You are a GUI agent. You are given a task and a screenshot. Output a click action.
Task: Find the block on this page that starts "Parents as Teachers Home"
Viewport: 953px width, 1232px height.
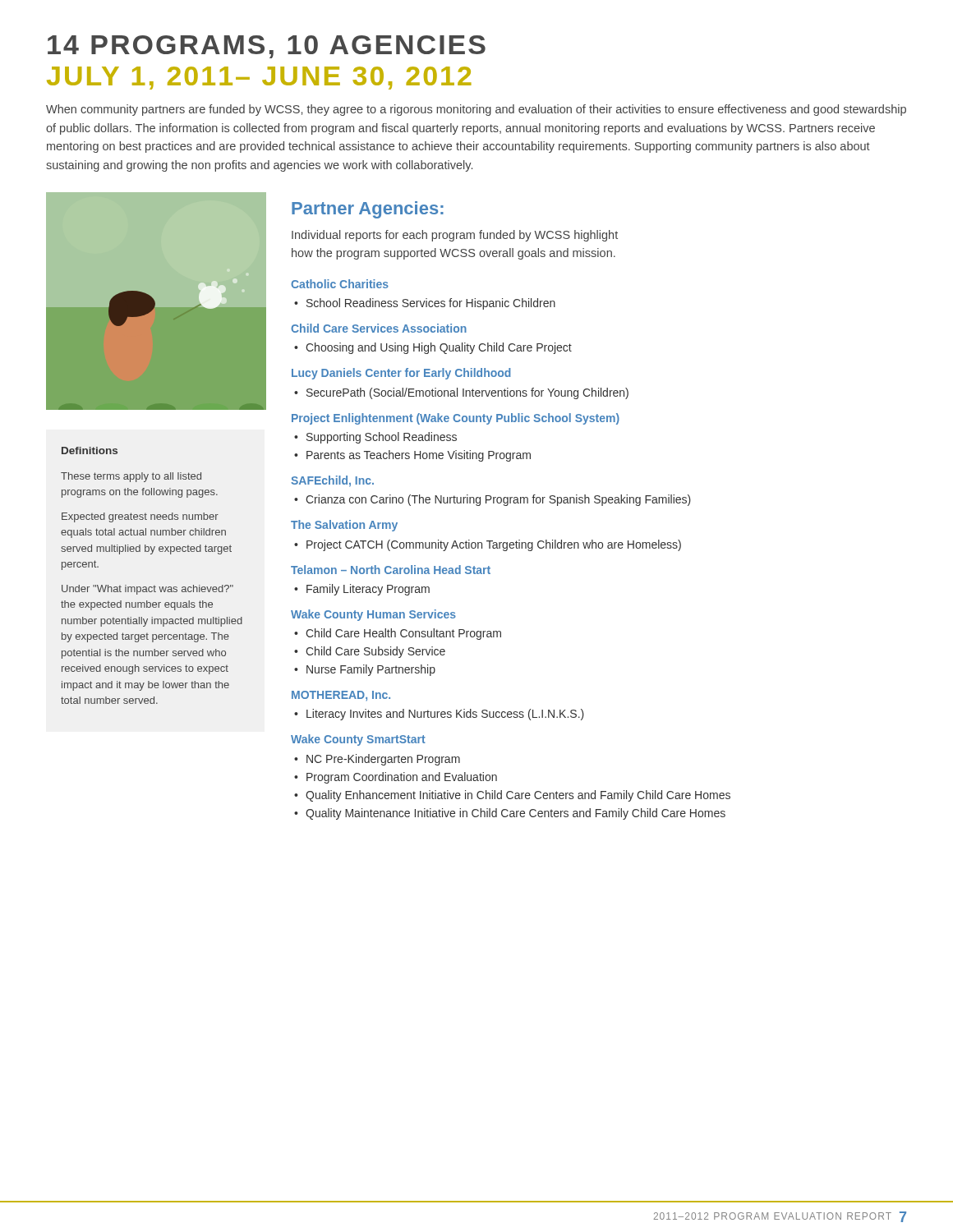(x=419, y=455)
